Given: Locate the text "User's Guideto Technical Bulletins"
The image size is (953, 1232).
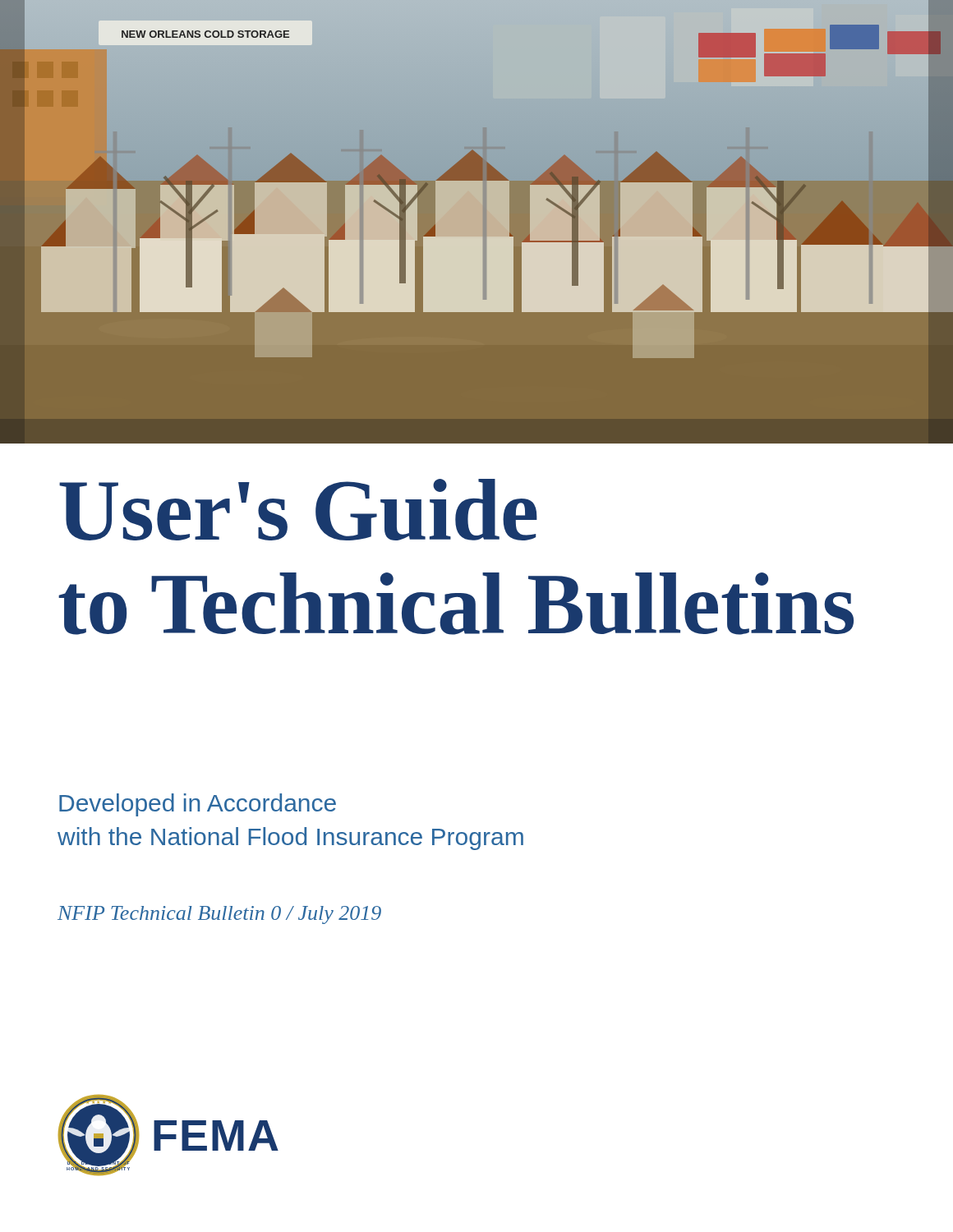Looking at the screenshot, I should [x=476, y=558].
